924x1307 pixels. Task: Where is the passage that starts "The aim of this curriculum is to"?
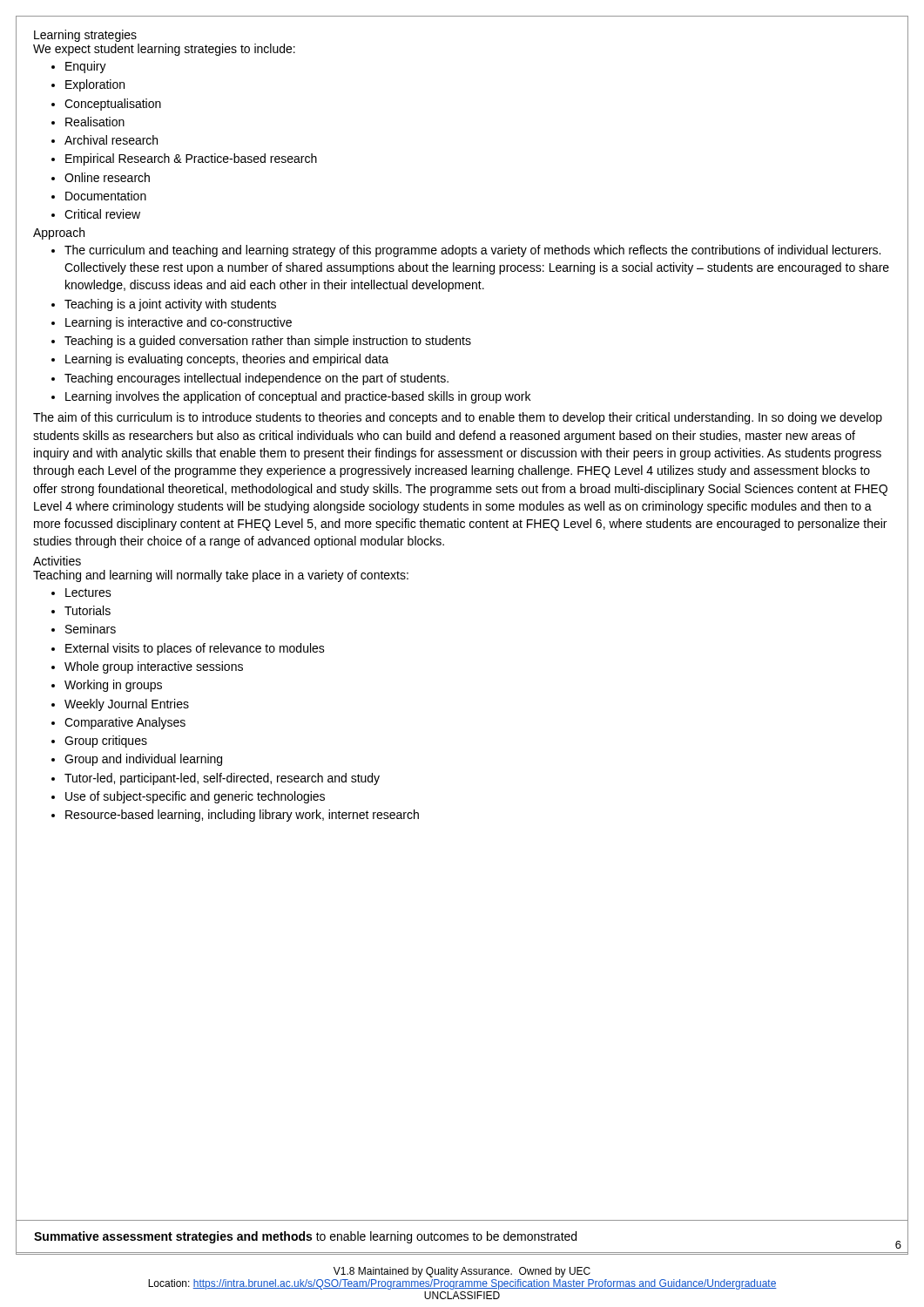tap(460, 480)
